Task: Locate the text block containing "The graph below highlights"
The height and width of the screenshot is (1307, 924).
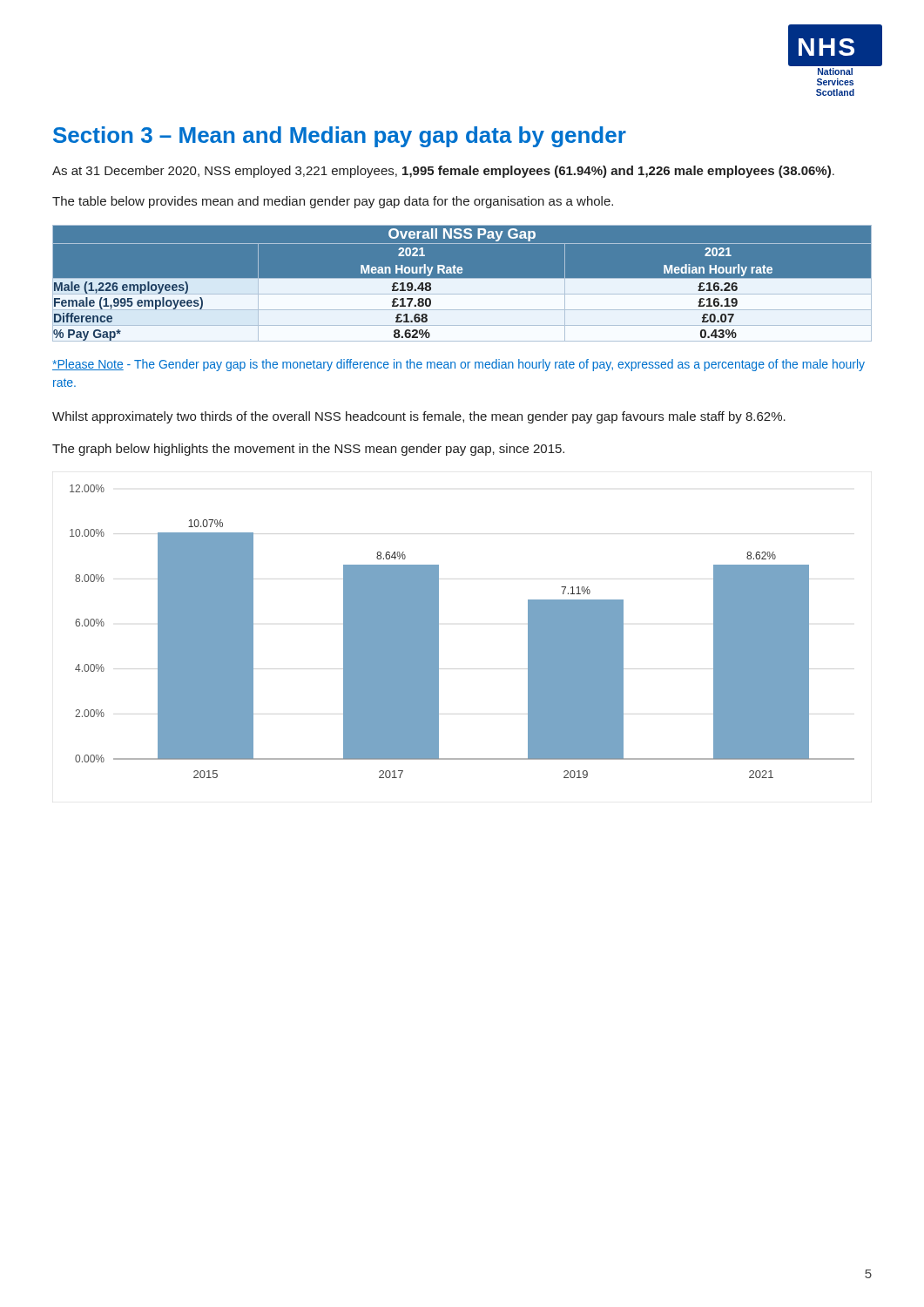Action: [x=309, y=449]
